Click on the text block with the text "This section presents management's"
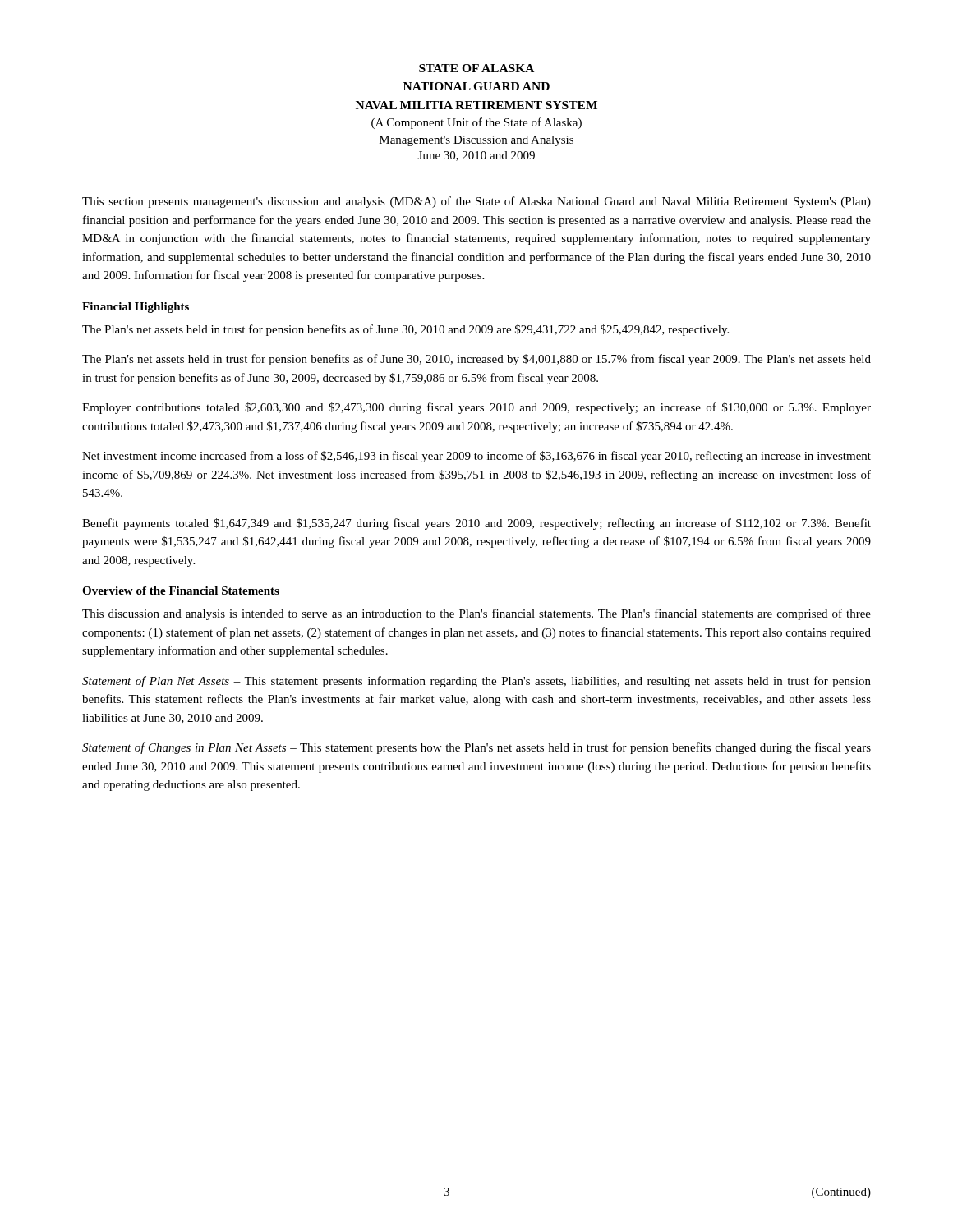 point(476,239)
